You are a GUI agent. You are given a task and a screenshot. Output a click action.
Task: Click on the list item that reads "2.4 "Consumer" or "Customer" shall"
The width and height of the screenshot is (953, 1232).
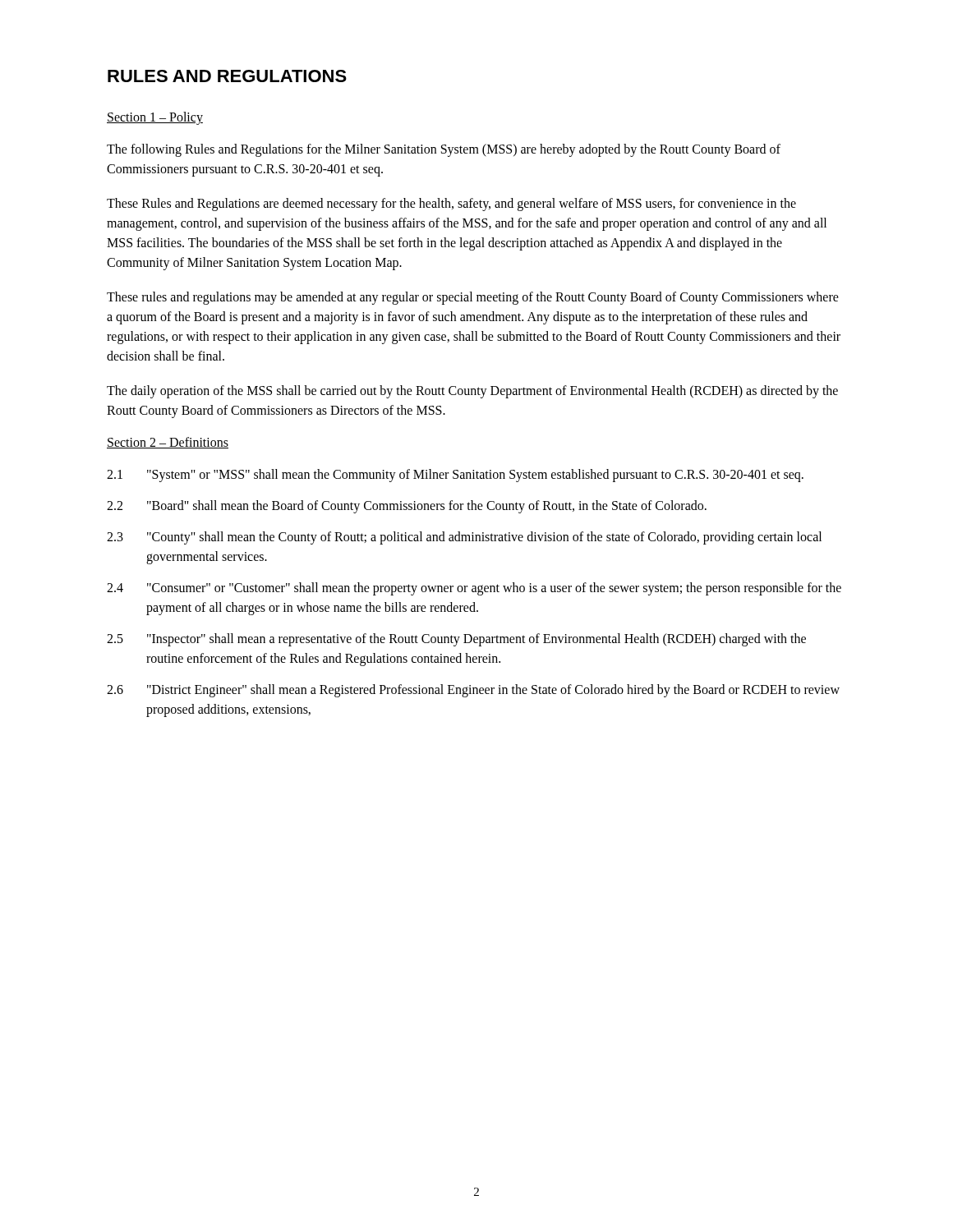(476, 598)
